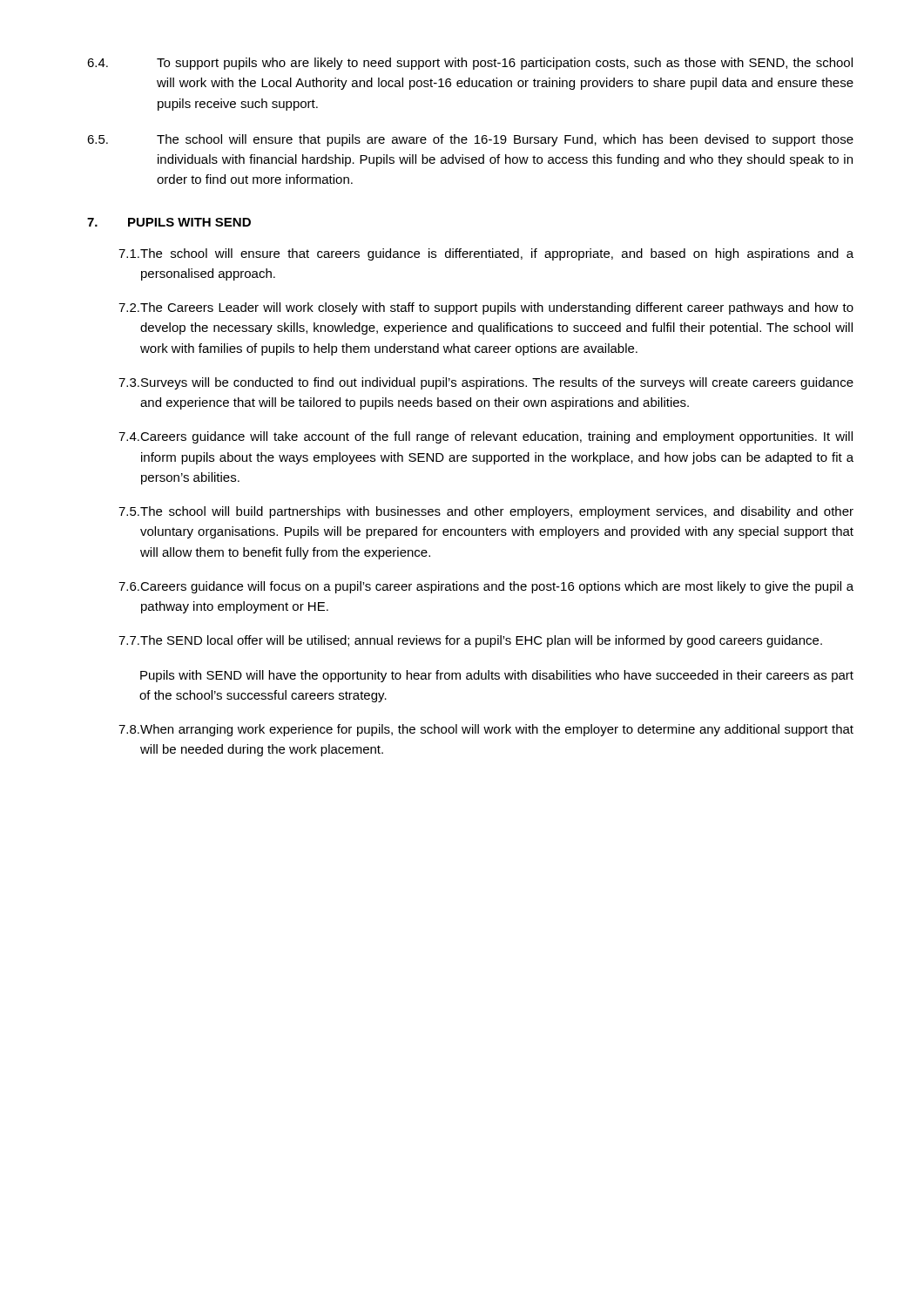Point to the text block starting "7.3. Surveys will be"
The width and height of the screenshot is (924, 1307).
(x=470, y=392)
